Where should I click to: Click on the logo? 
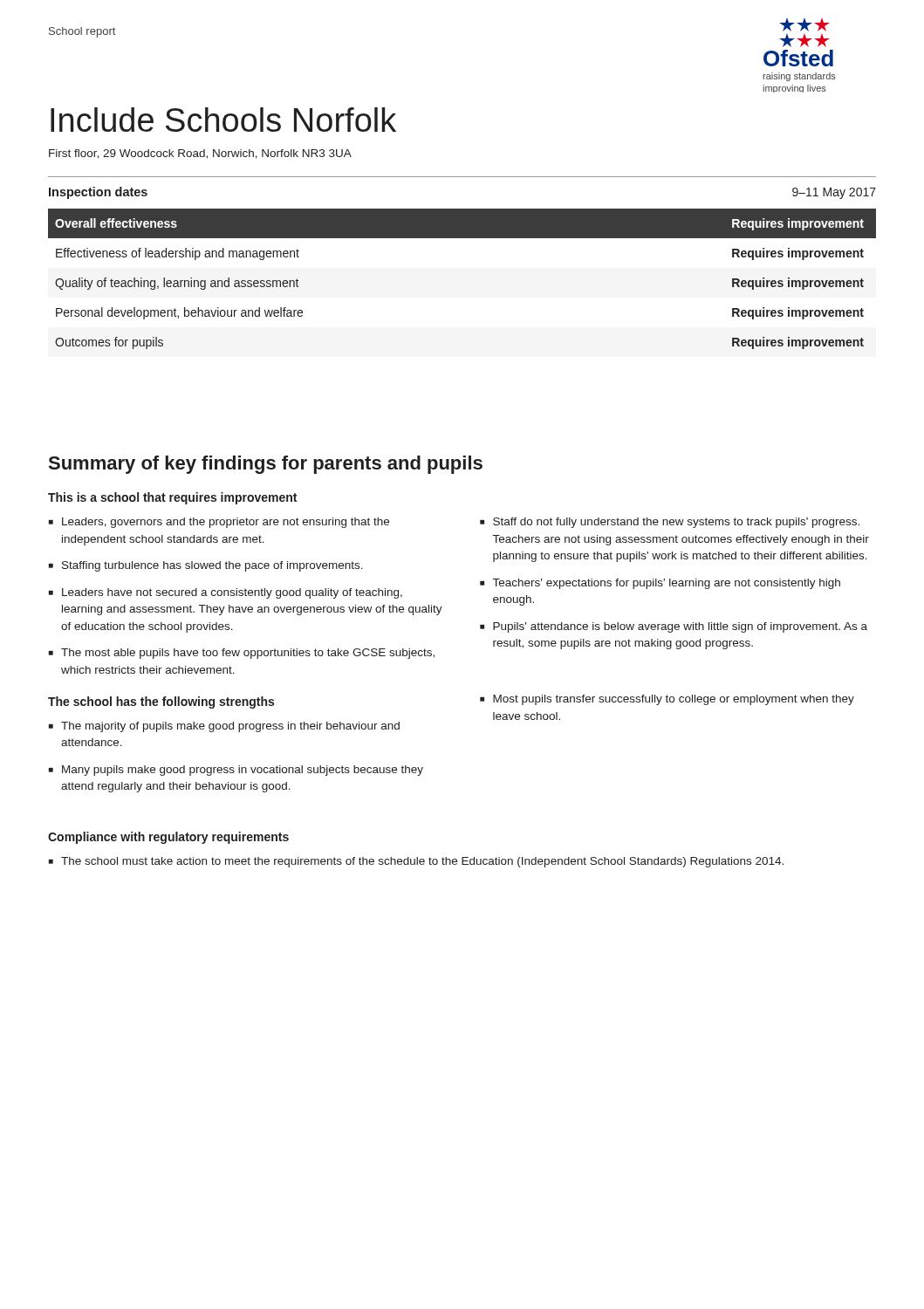pyautogui.click(x=815, y=55)
